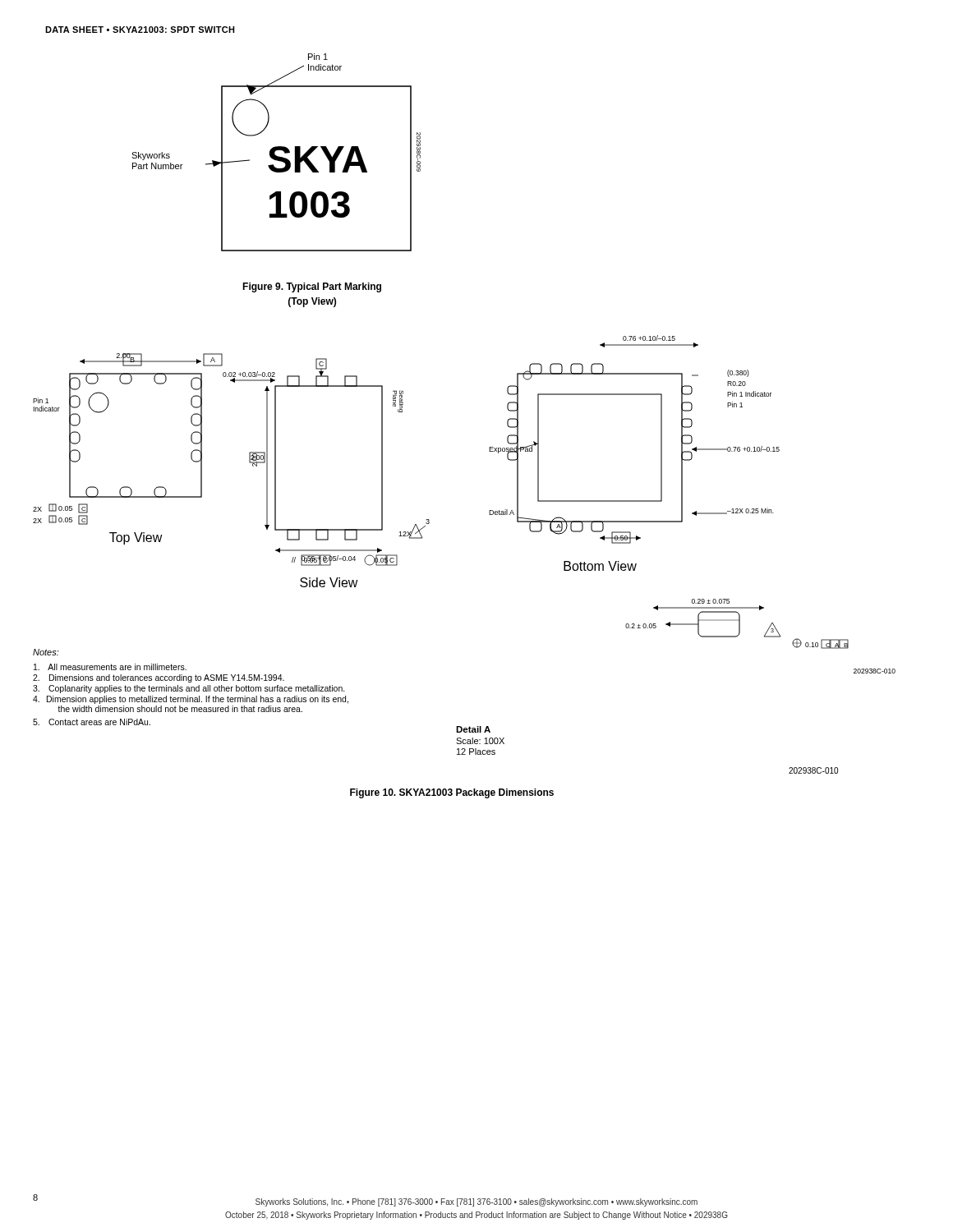Screen dimensions: 1232x953
Task: Find the text containing "Detail A"
Action: click(473, 729)
